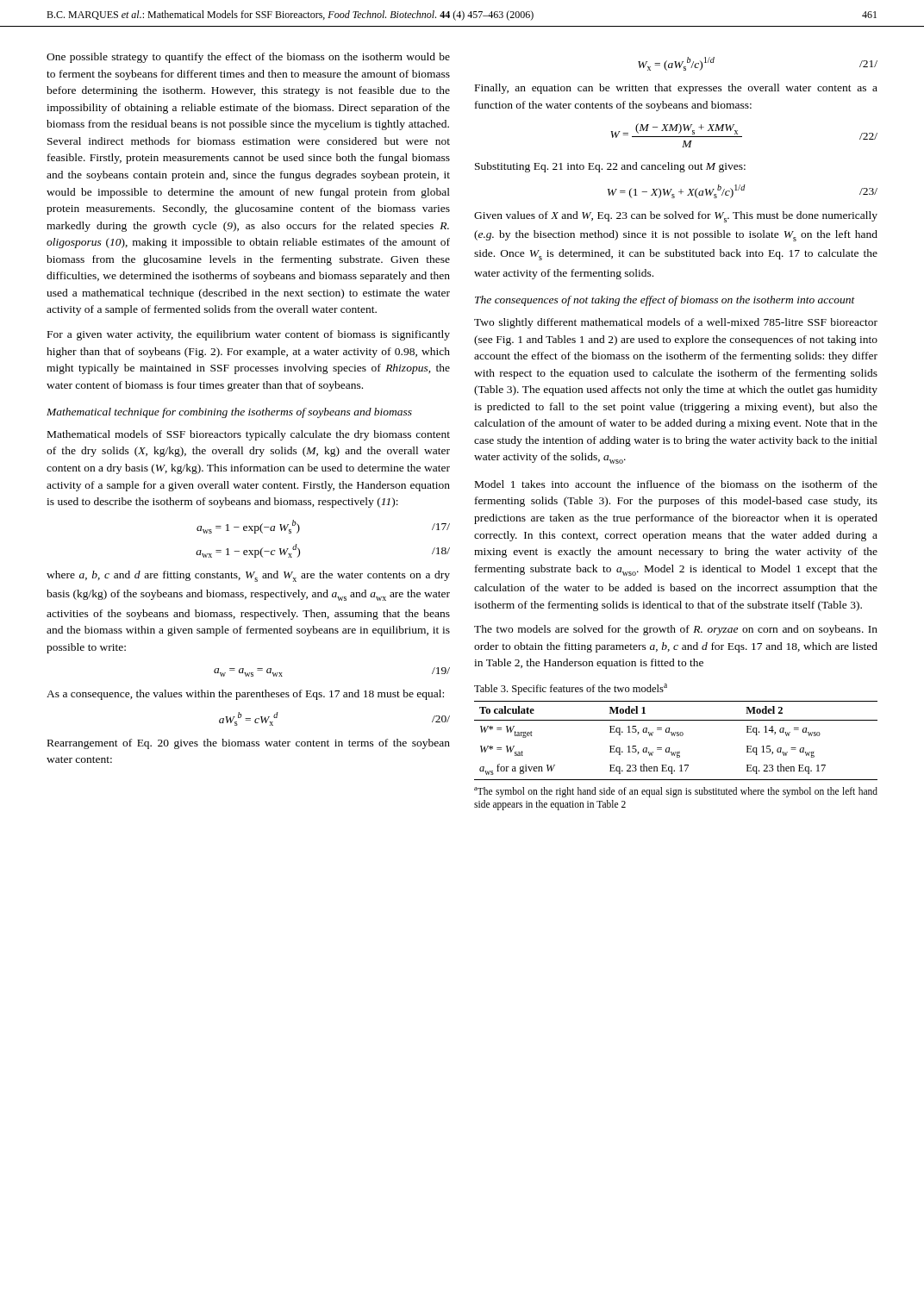Locate the passage starting "W = (1 − X)Ws"
Viewport: 924px width, 1293px height.
(x=676, y=191)
